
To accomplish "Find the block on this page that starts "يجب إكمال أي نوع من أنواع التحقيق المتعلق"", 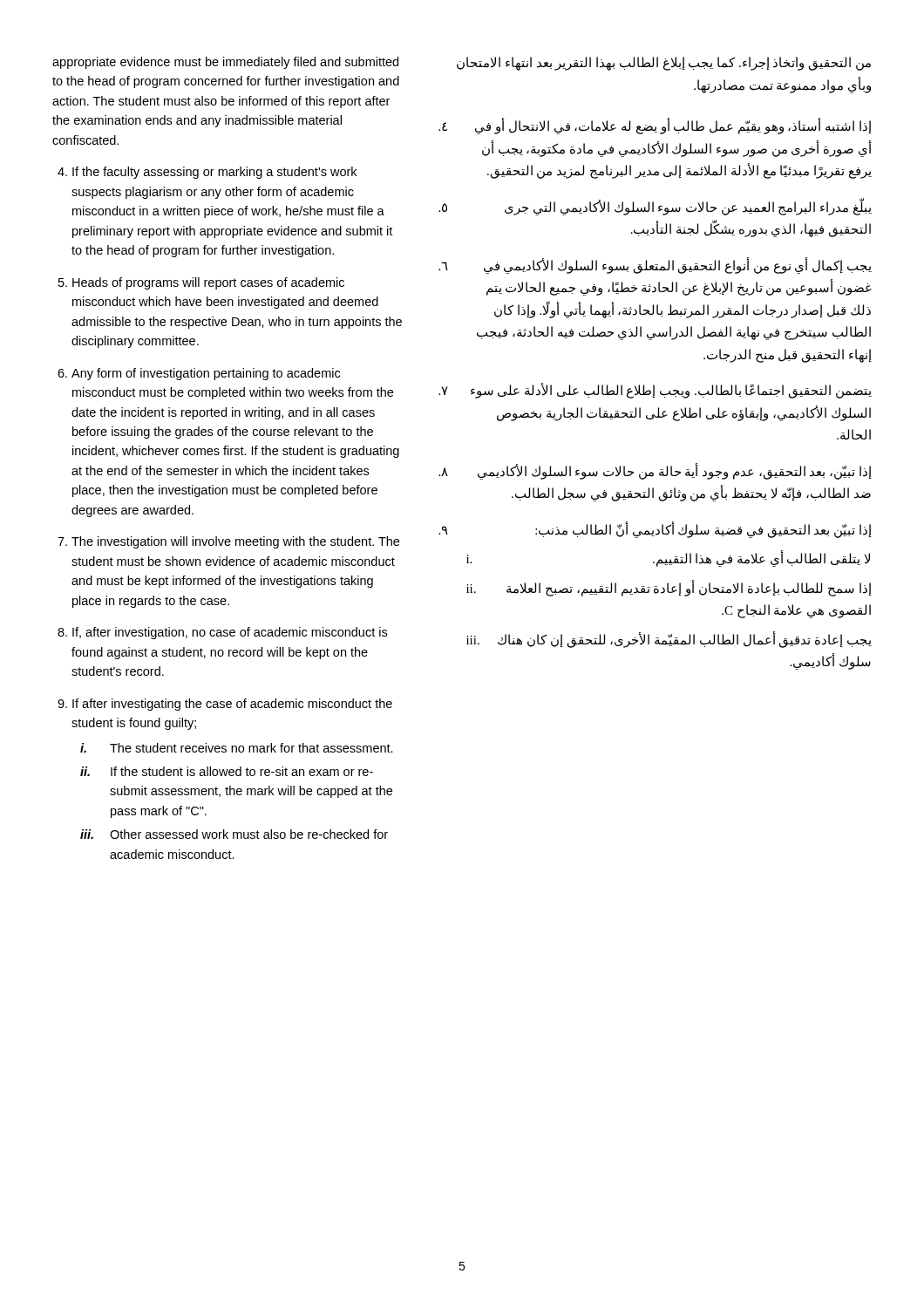I will coord(655,311).
